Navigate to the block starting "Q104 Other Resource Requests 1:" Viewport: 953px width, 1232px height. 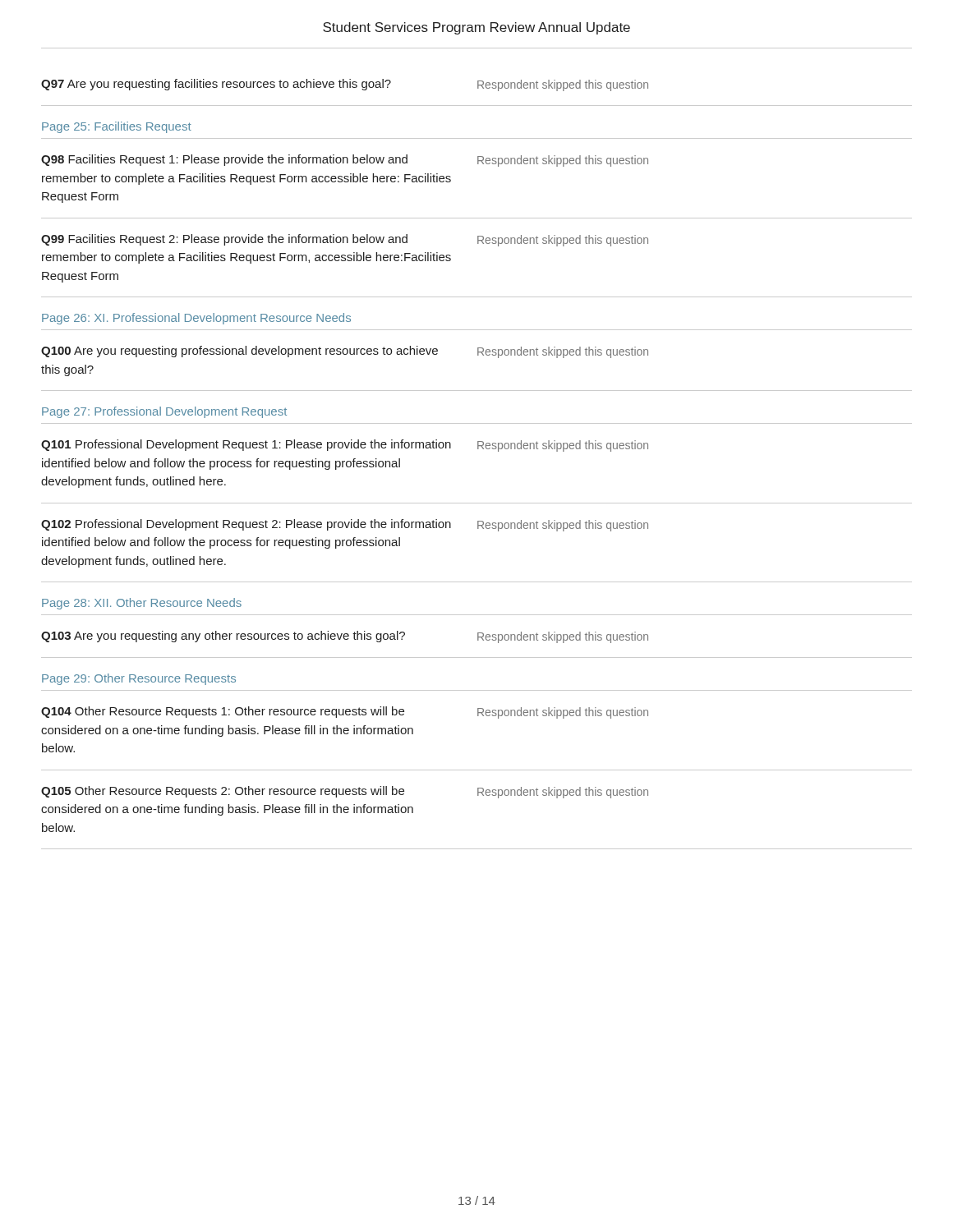(x=345, y=713)
